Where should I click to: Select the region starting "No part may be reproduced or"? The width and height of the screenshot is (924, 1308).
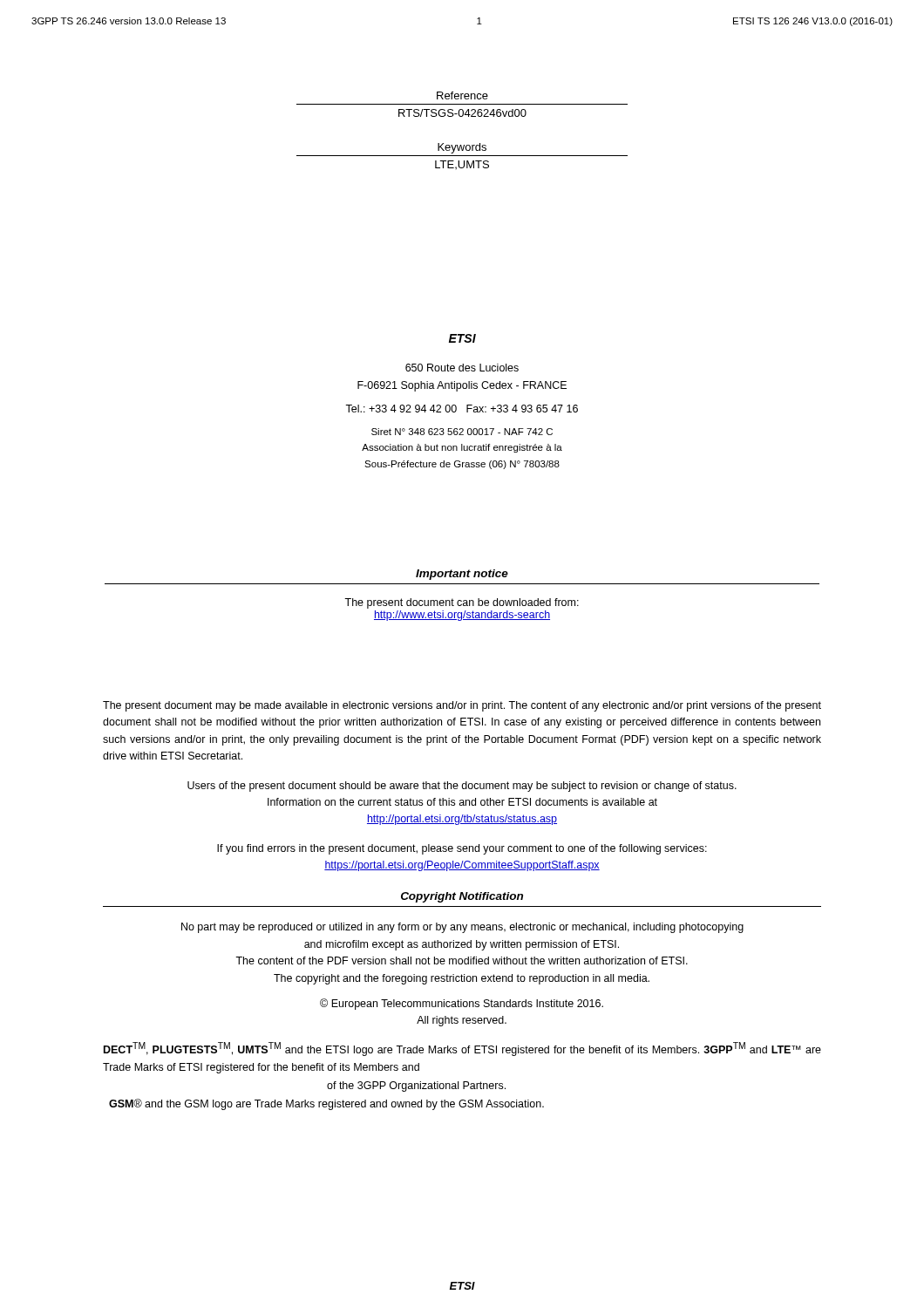tap(462, 953)
